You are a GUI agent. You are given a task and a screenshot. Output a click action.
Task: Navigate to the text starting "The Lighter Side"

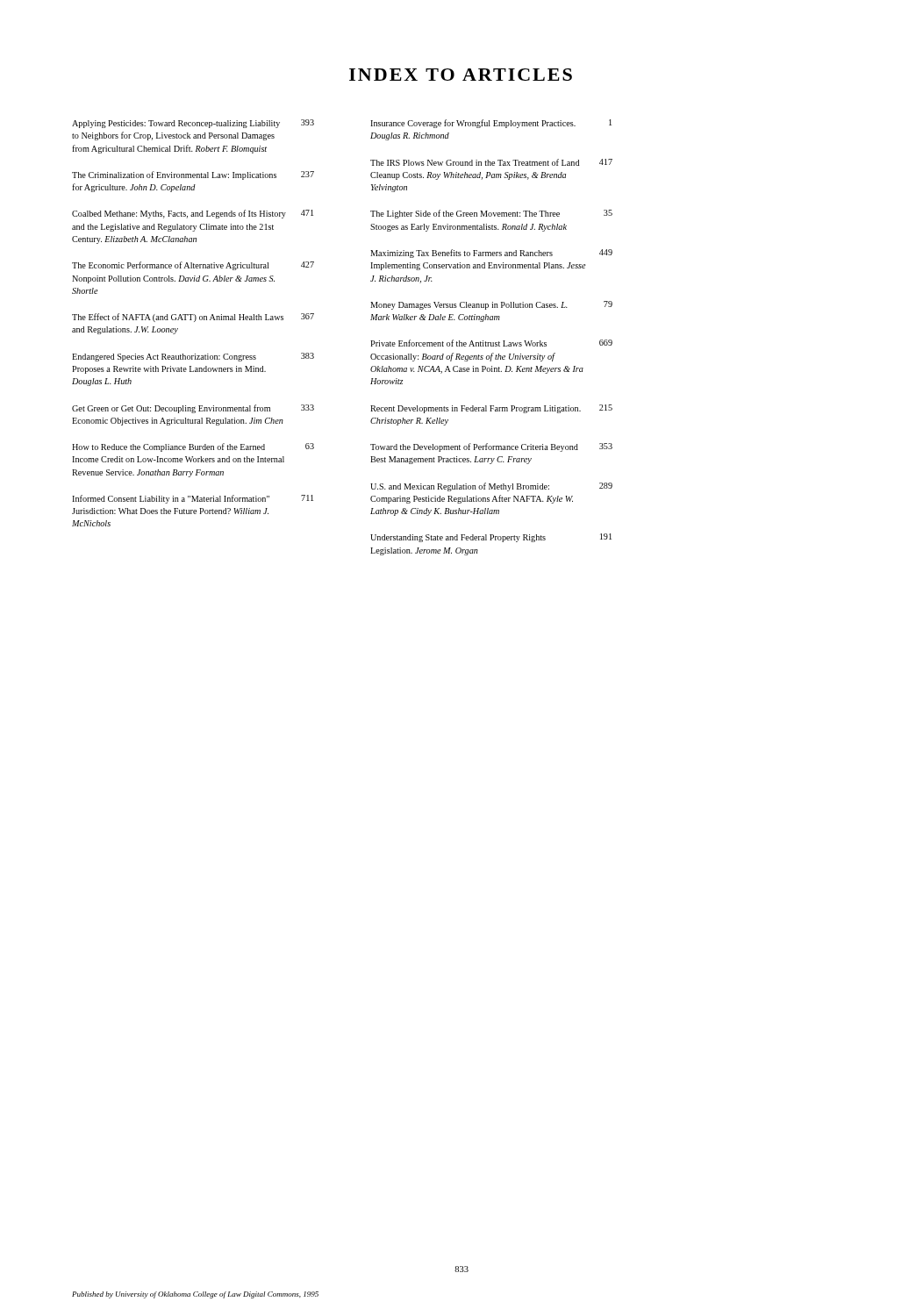coord(493,221)
